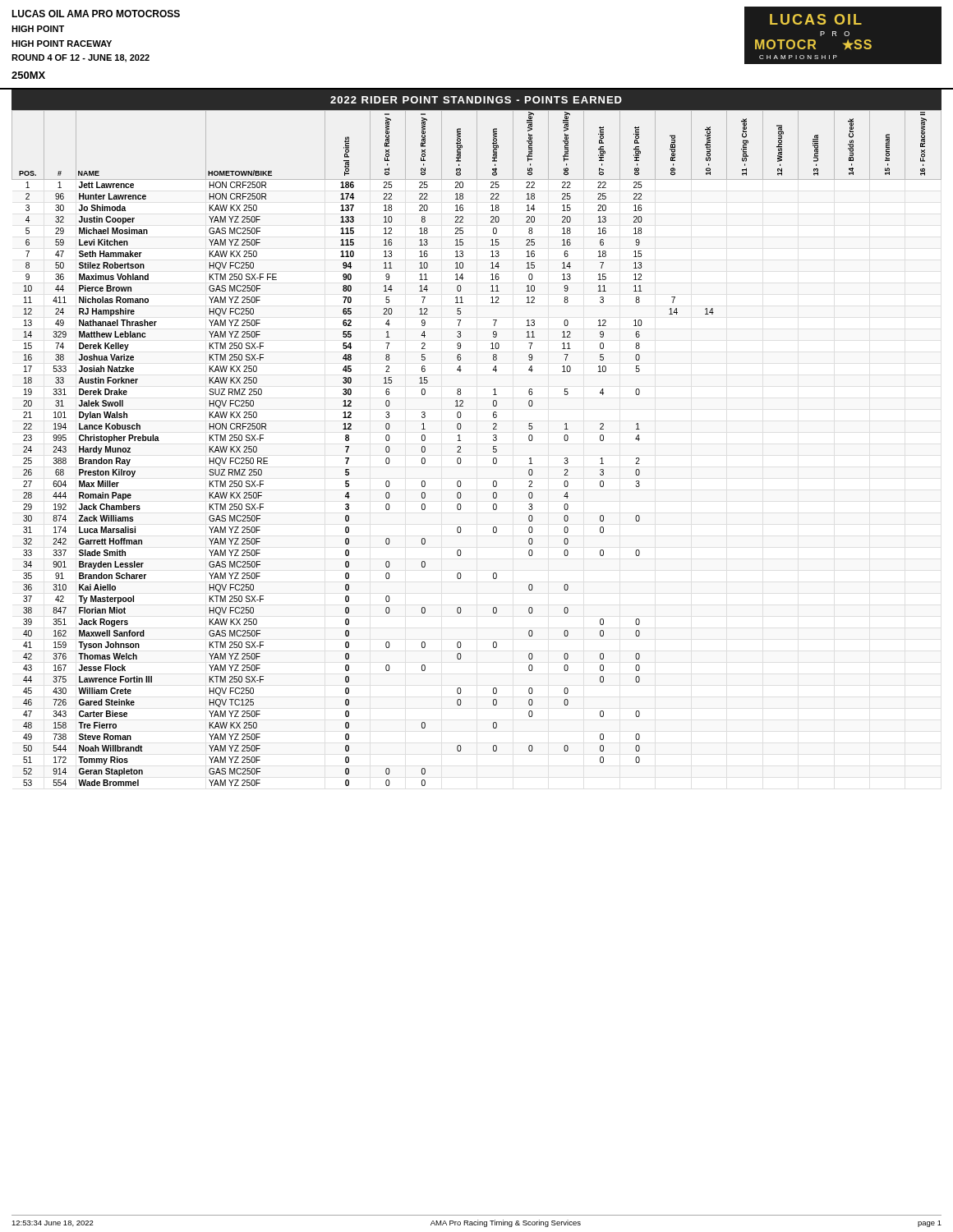
Task: Find the table that mentions "KAW KX 250"
Action: (x=476, y=449)
